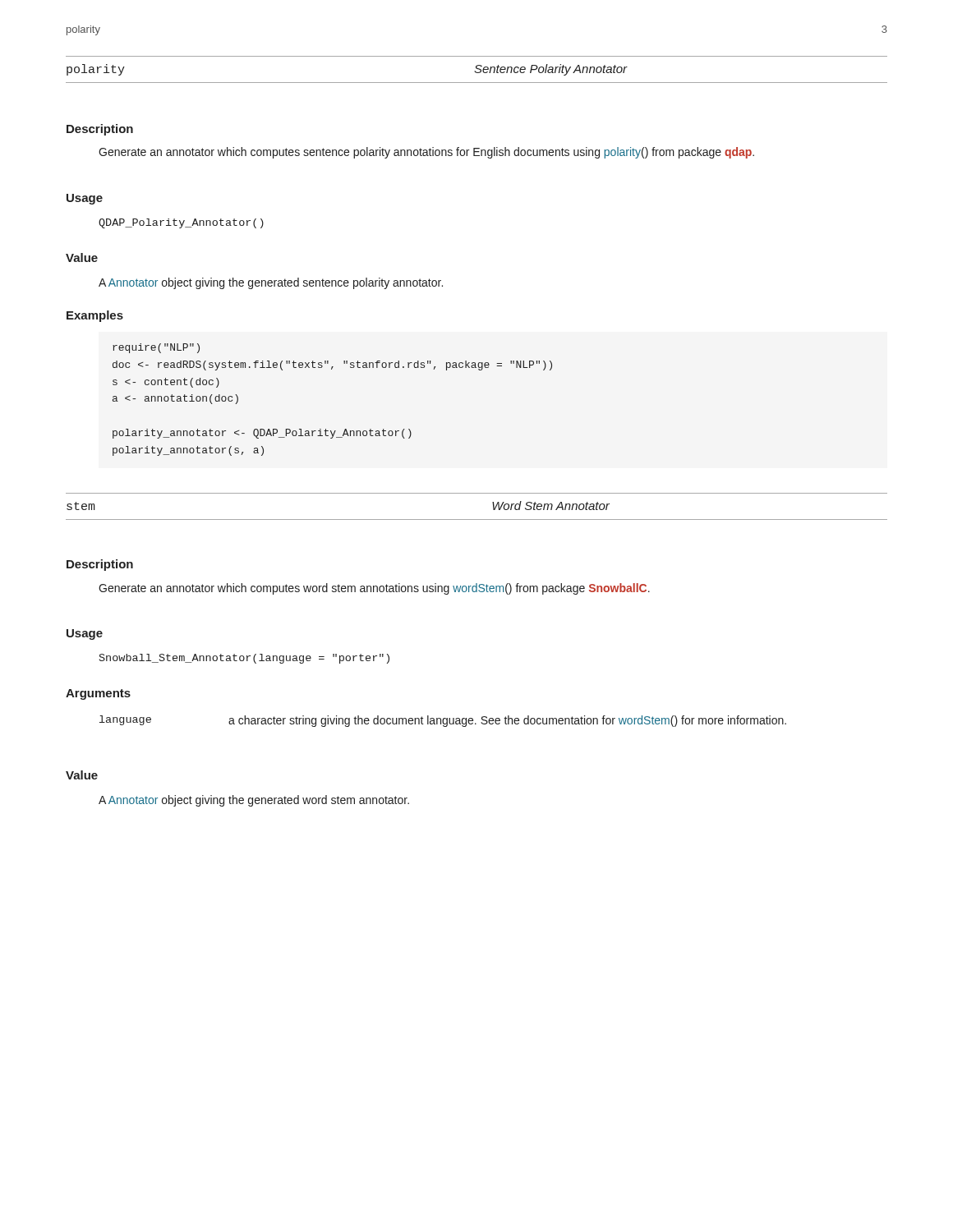Click on the table containing "a character string giving the"
Viewport: 953px width, 1232px height.
pos(493,721)
